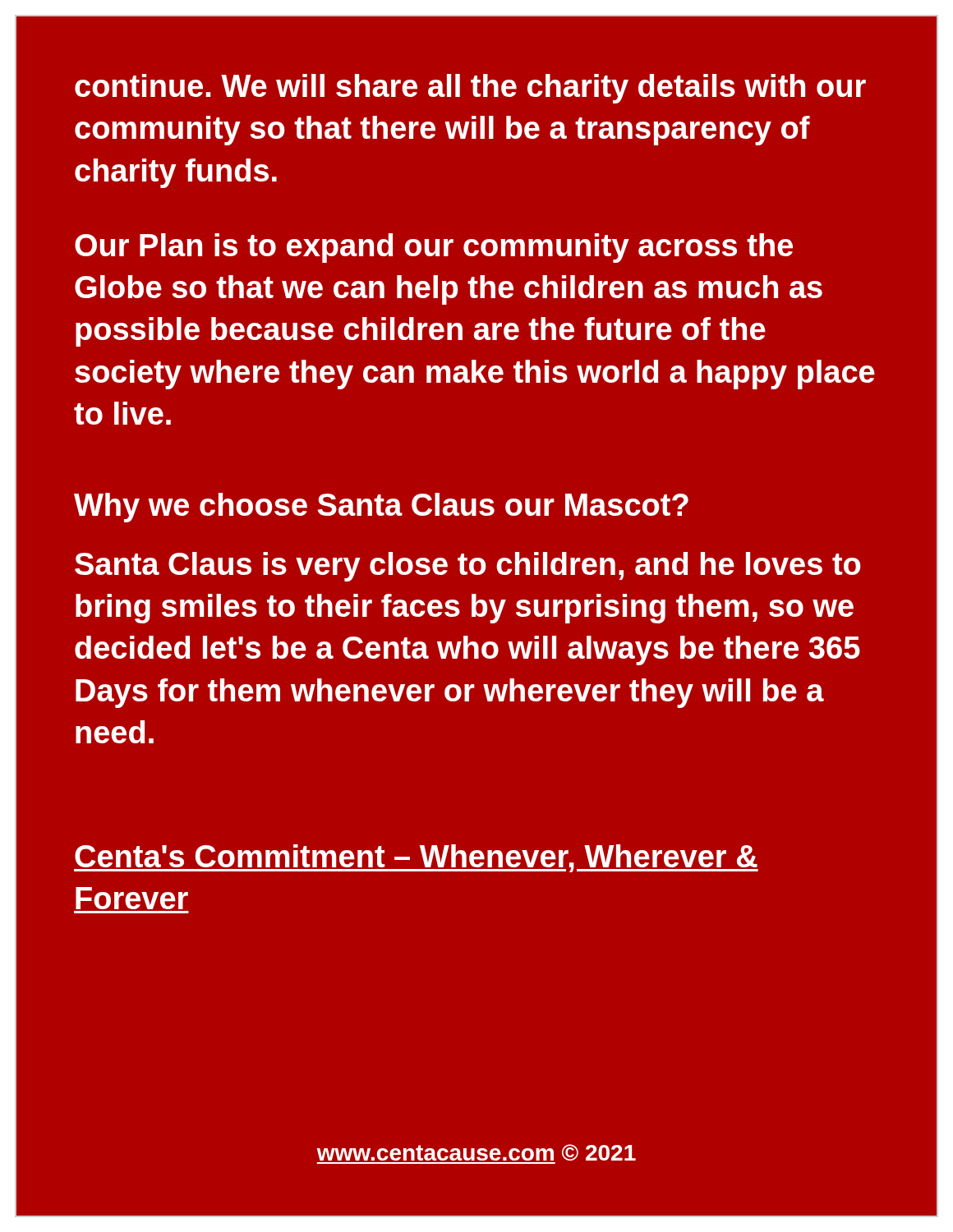953x1232 pixels.
Task: Where does it say "Why we choose Santa Claus our Mascot?"?
Action: coord(382,505)
